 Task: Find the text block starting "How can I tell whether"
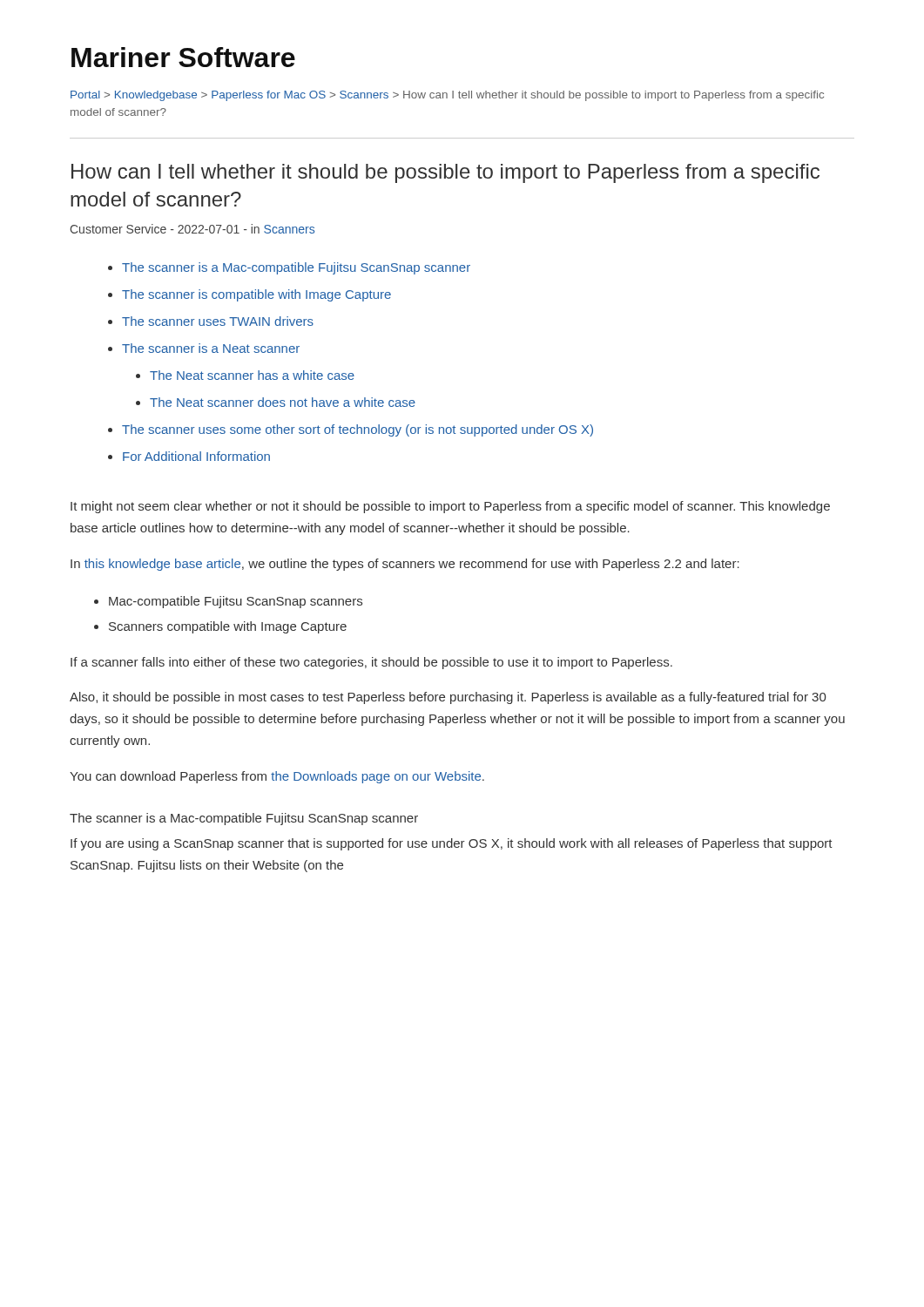[462, 185]
